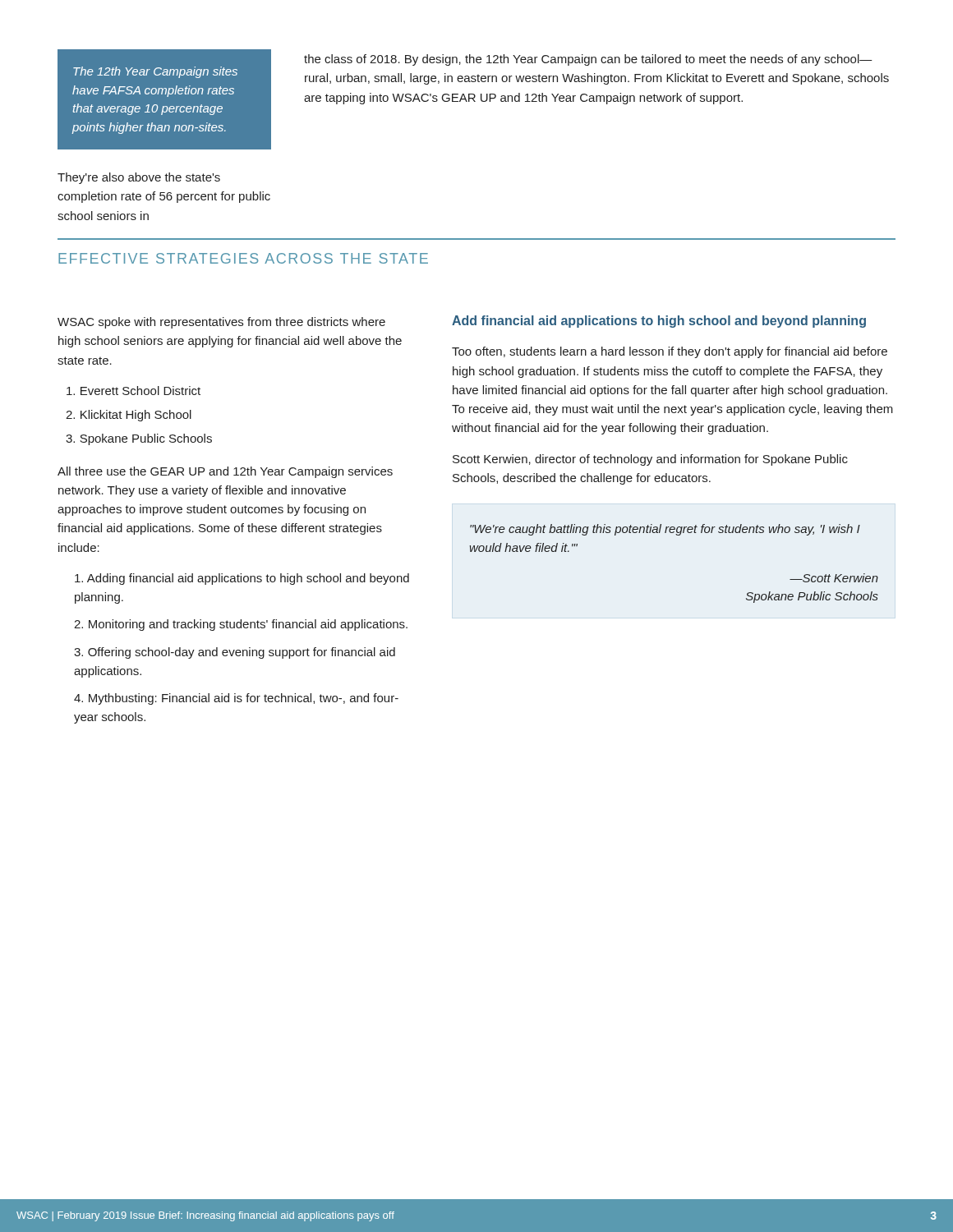Navigate to the block starting "2. Monitoring and"
This screenshot has width=953, height=1232.
234,624
